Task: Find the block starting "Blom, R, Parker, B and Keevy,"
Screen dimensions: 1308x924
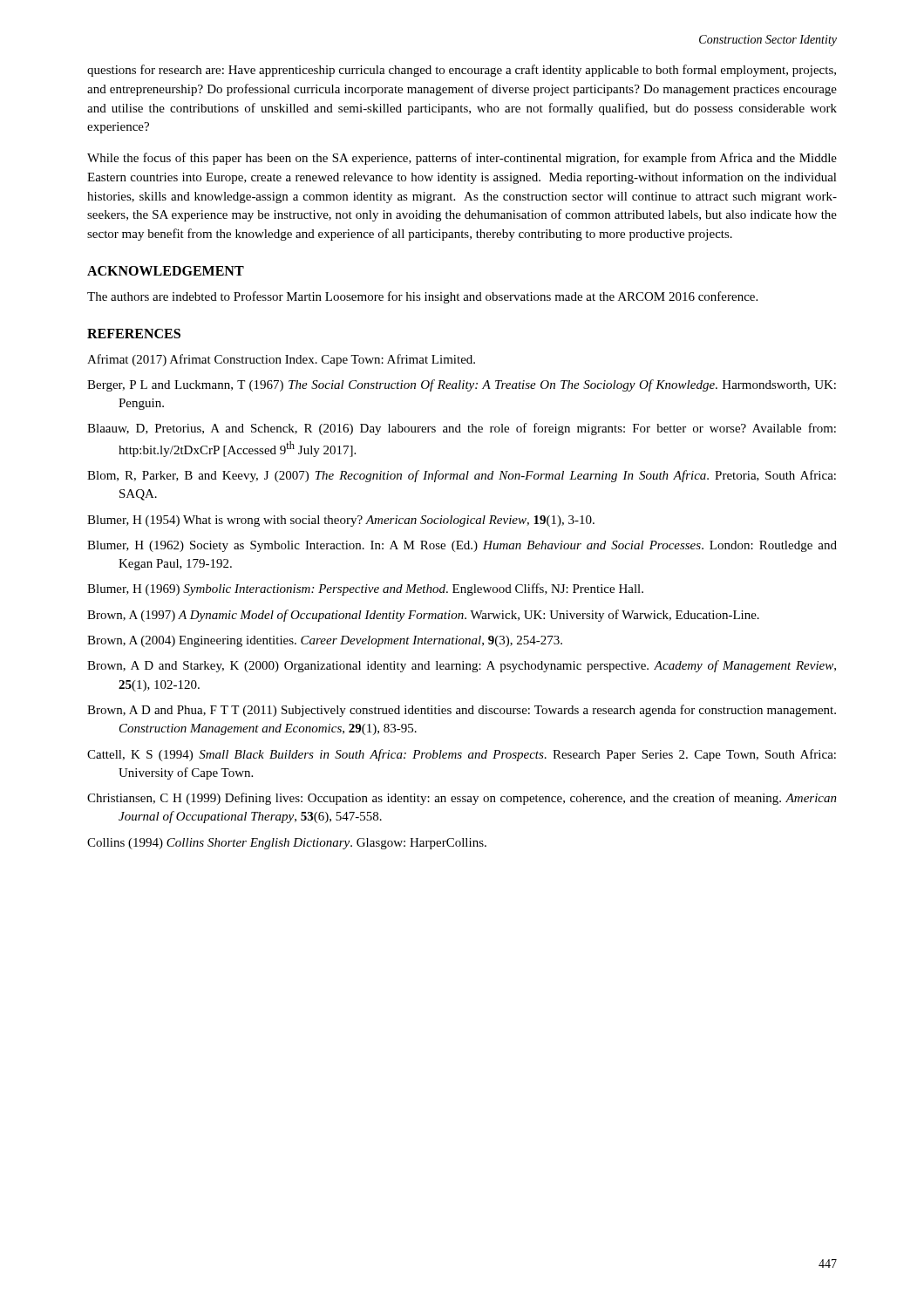Action: point(462,485)
